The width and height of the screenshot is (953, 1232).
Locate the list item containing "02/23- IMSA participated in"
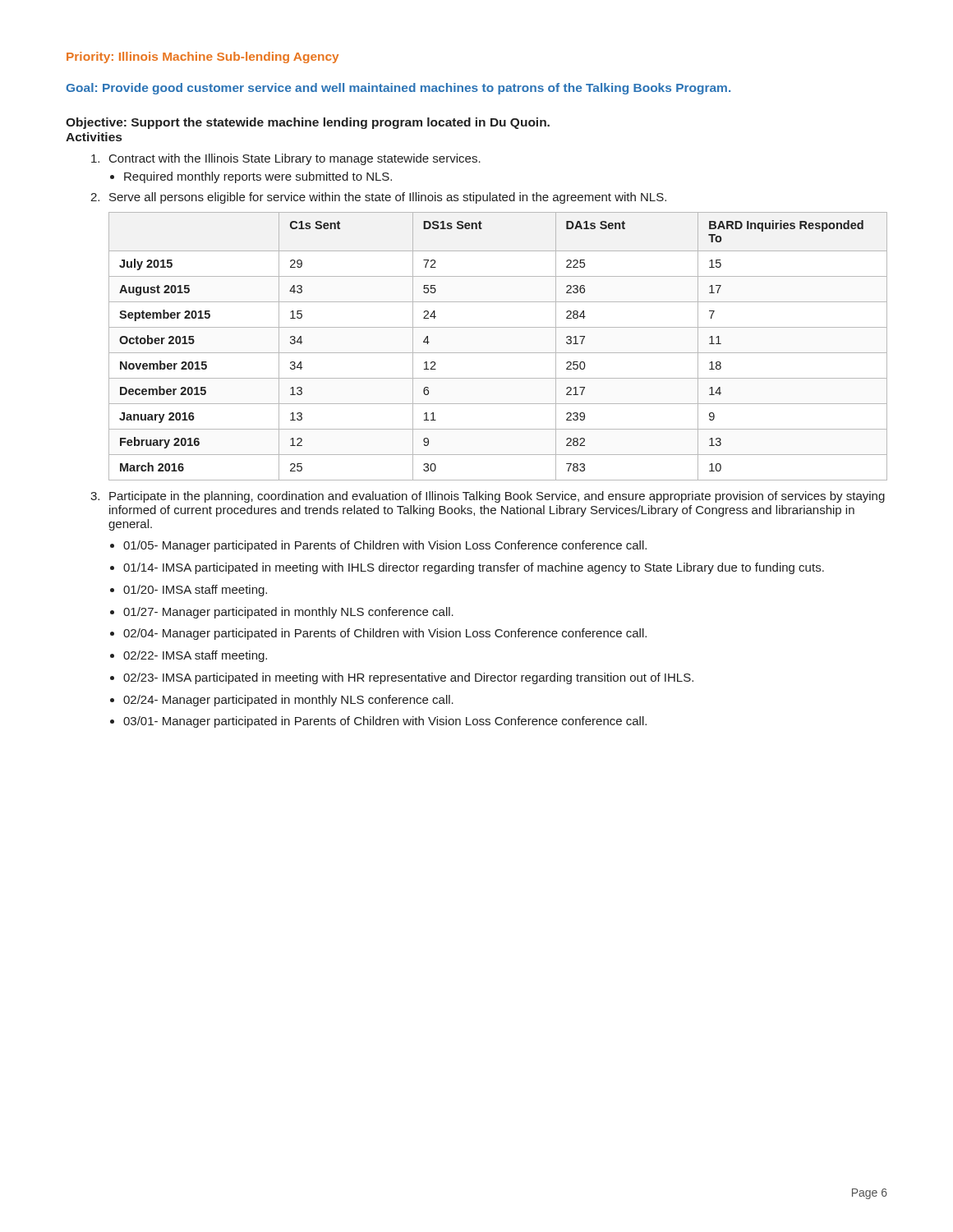[x=409, y=677]
